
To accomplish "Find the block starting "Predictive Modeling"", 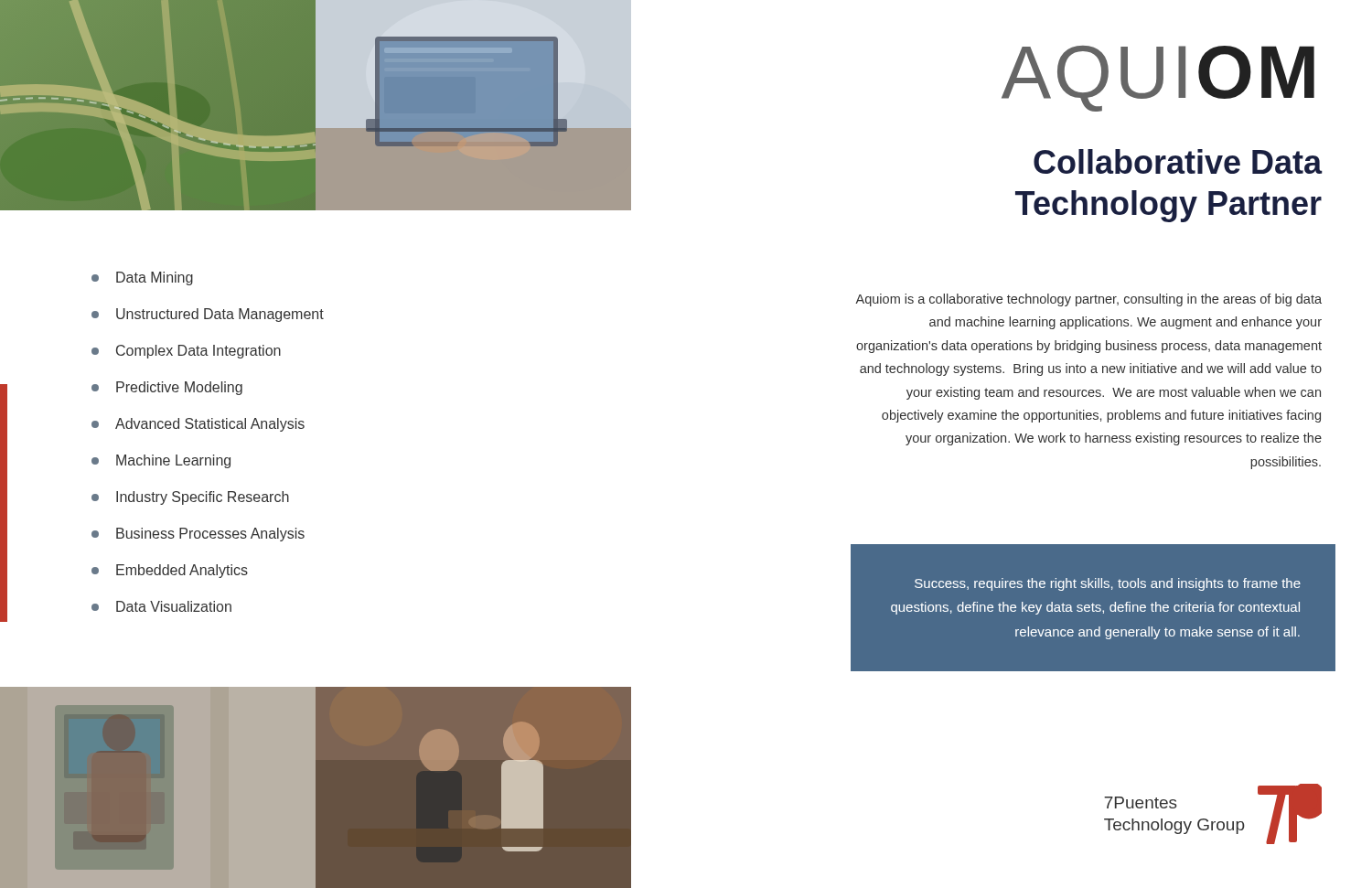I will click(x=167, y=387).
